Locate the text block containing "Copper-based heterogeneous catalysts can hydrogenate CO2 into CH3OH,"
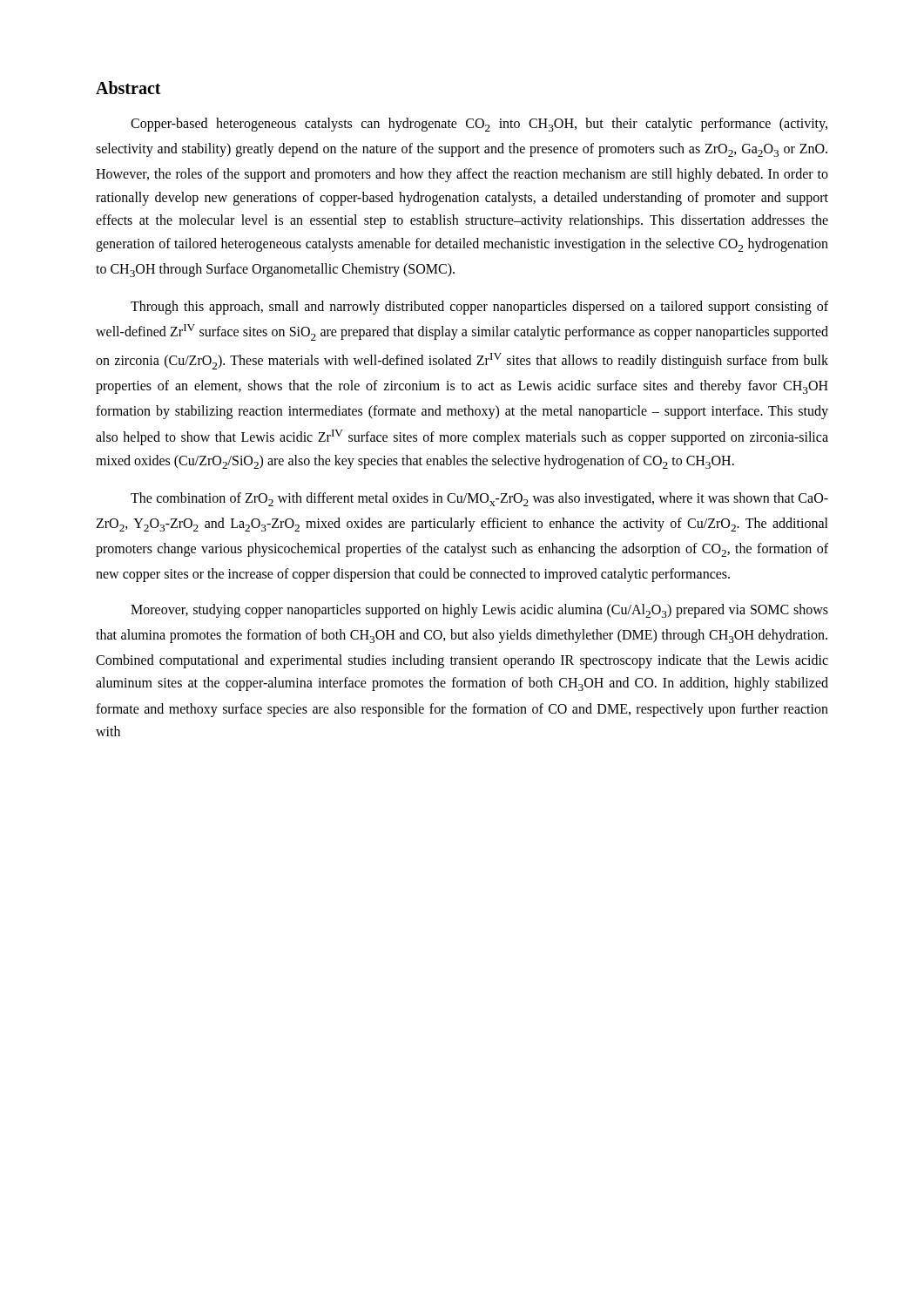This screenshot has height=1307, width=924. [x=462, y=198]
